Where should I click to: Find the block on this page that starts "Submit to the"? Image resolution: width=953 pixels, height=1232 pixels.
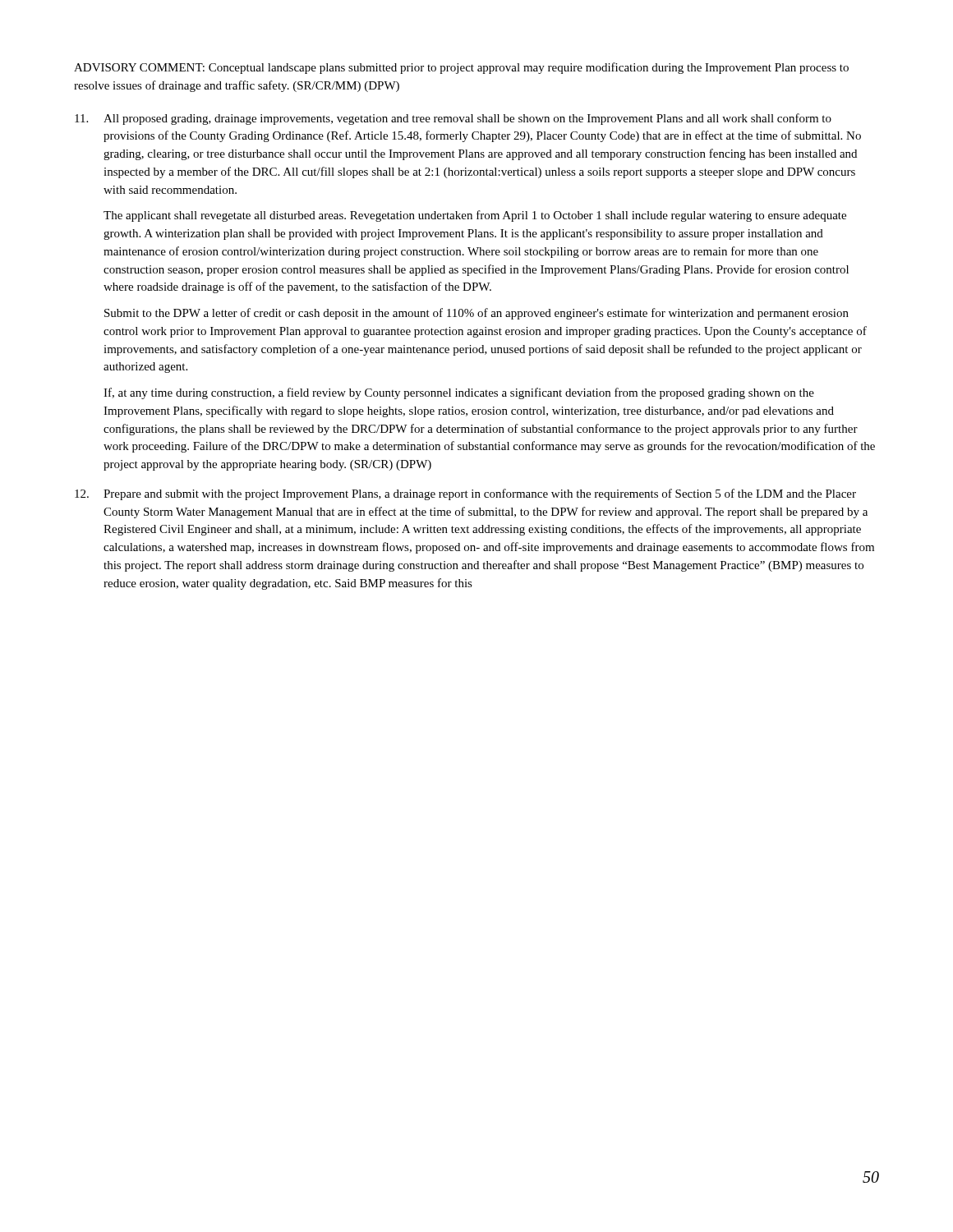[485, 340]
